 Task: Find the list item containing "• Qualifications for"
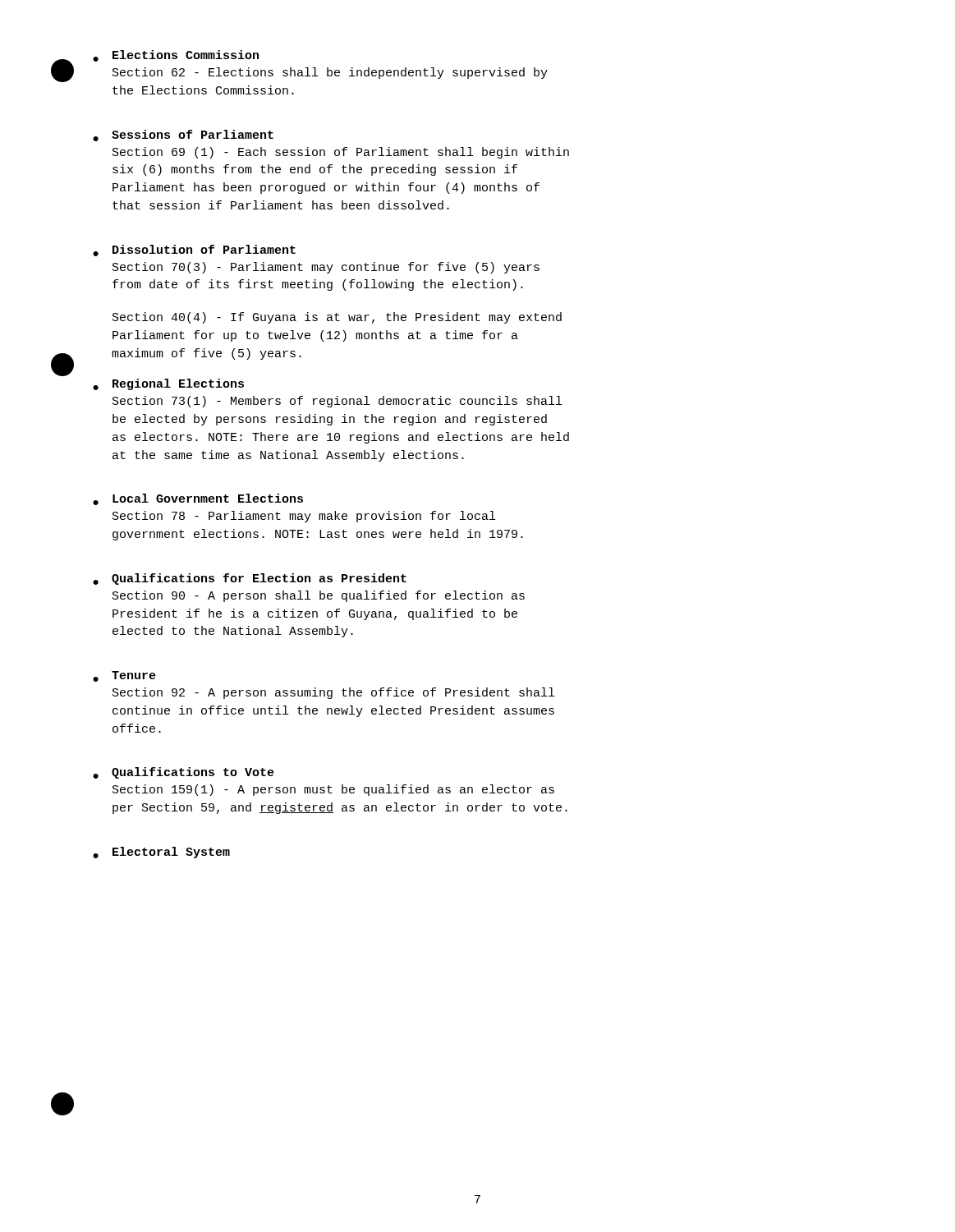pos(490,607)
